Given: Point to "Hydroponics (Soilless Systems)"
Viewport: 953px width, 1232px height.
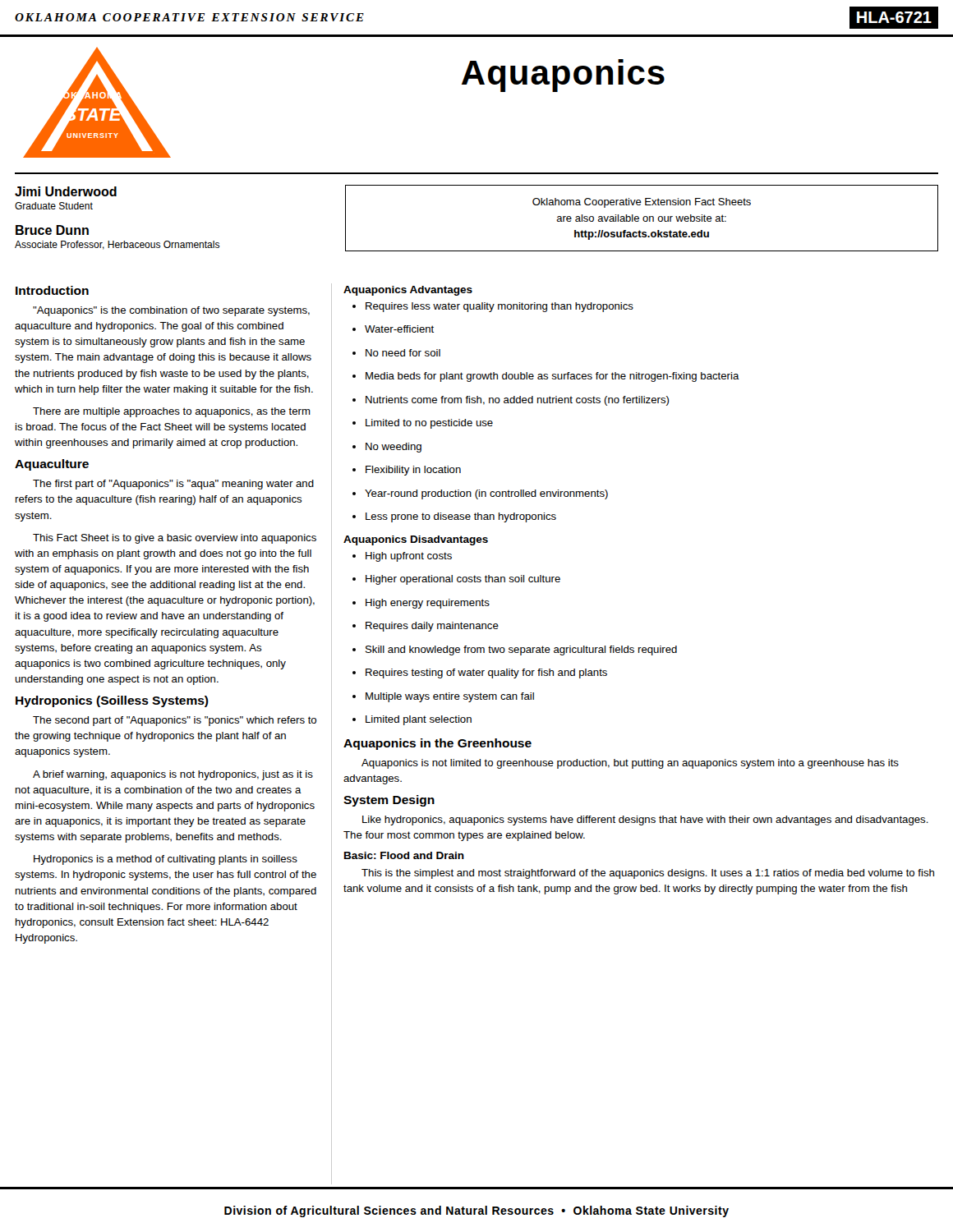Looking at the screenshot, I should (167, 701).
